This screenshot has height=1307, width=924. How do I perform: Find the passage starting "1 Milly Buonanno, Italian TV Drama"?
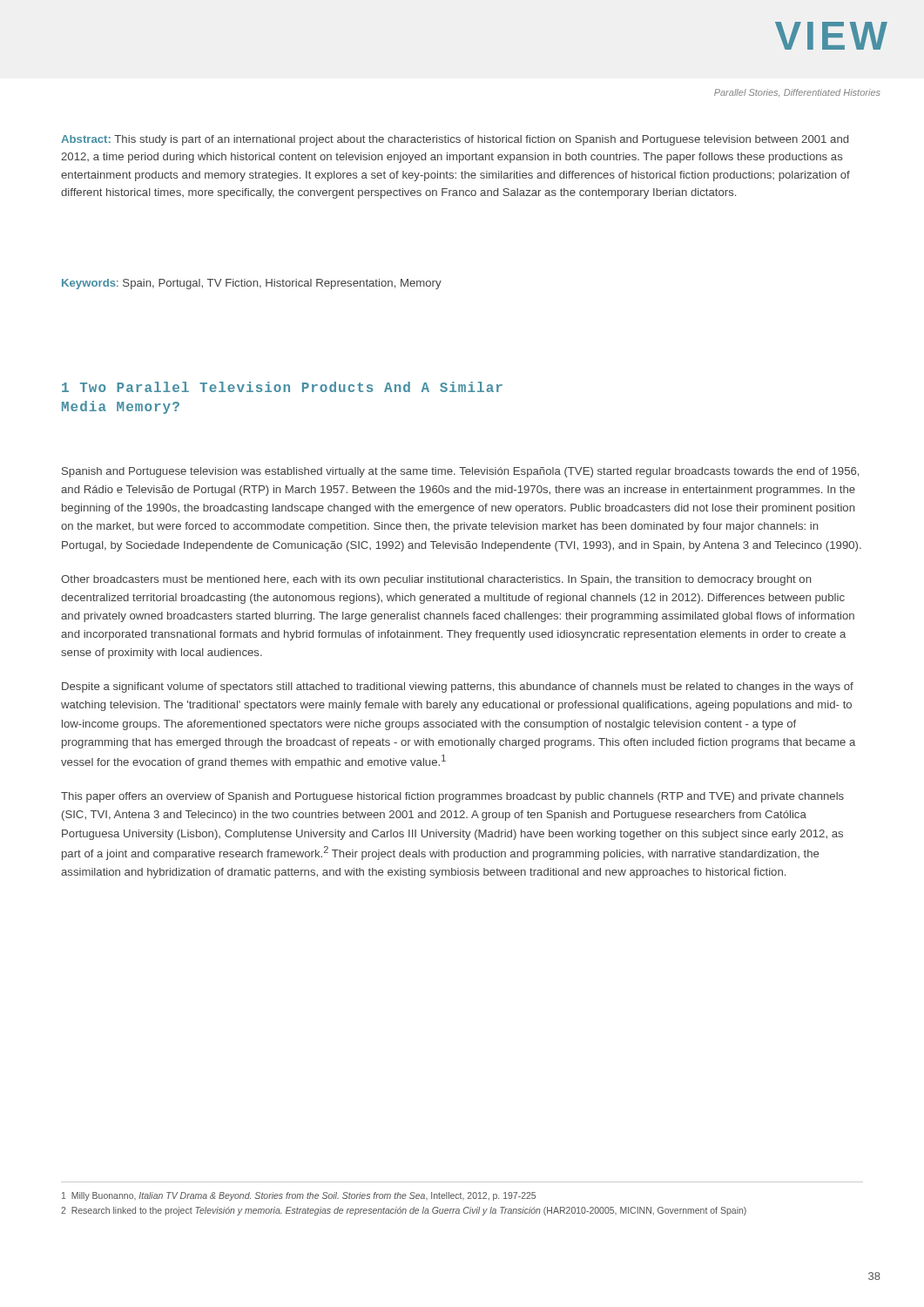point(299,1195)
